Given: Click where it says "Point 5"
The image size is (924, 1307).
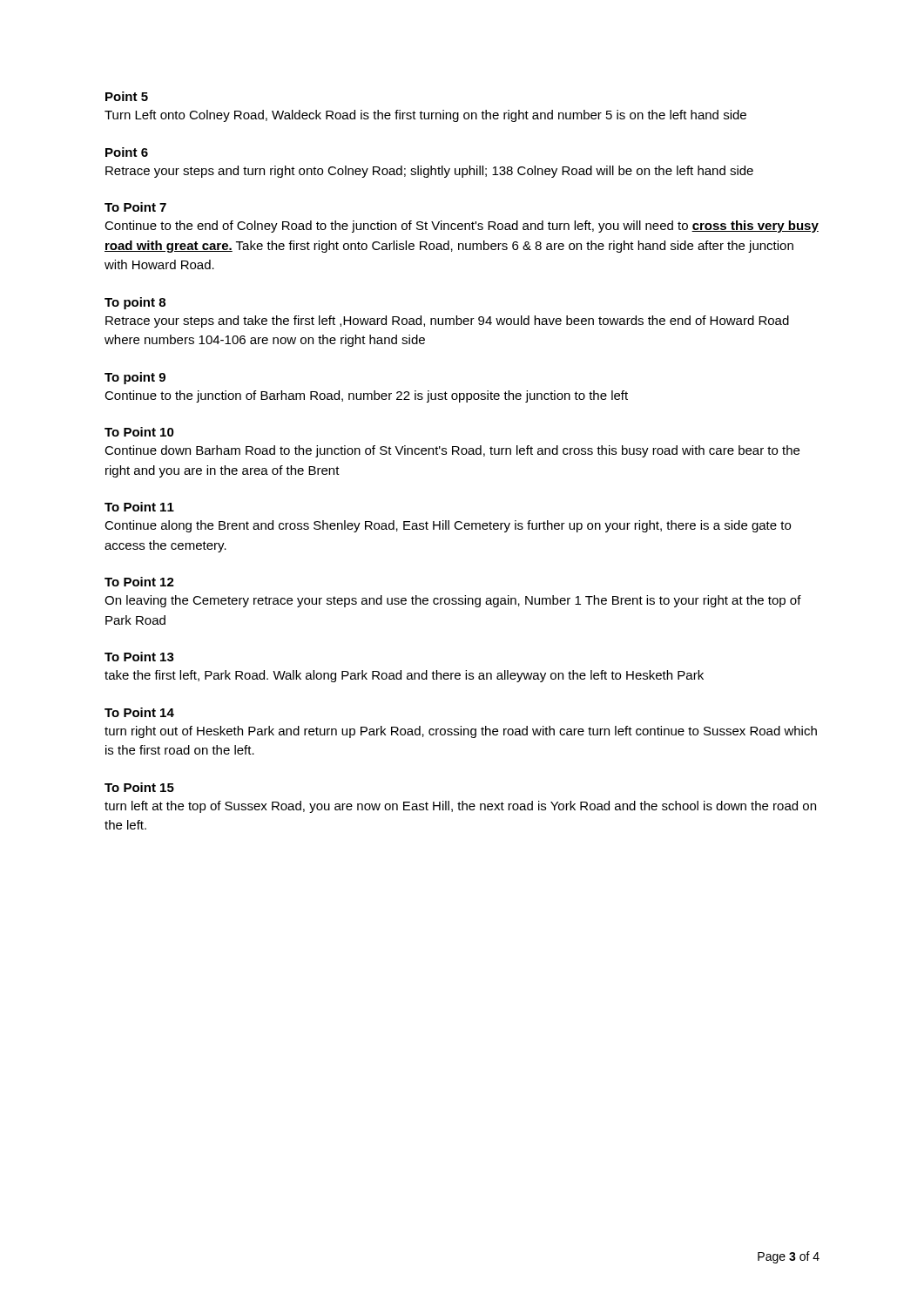Looking at the screenshot, I should point(126,96).
